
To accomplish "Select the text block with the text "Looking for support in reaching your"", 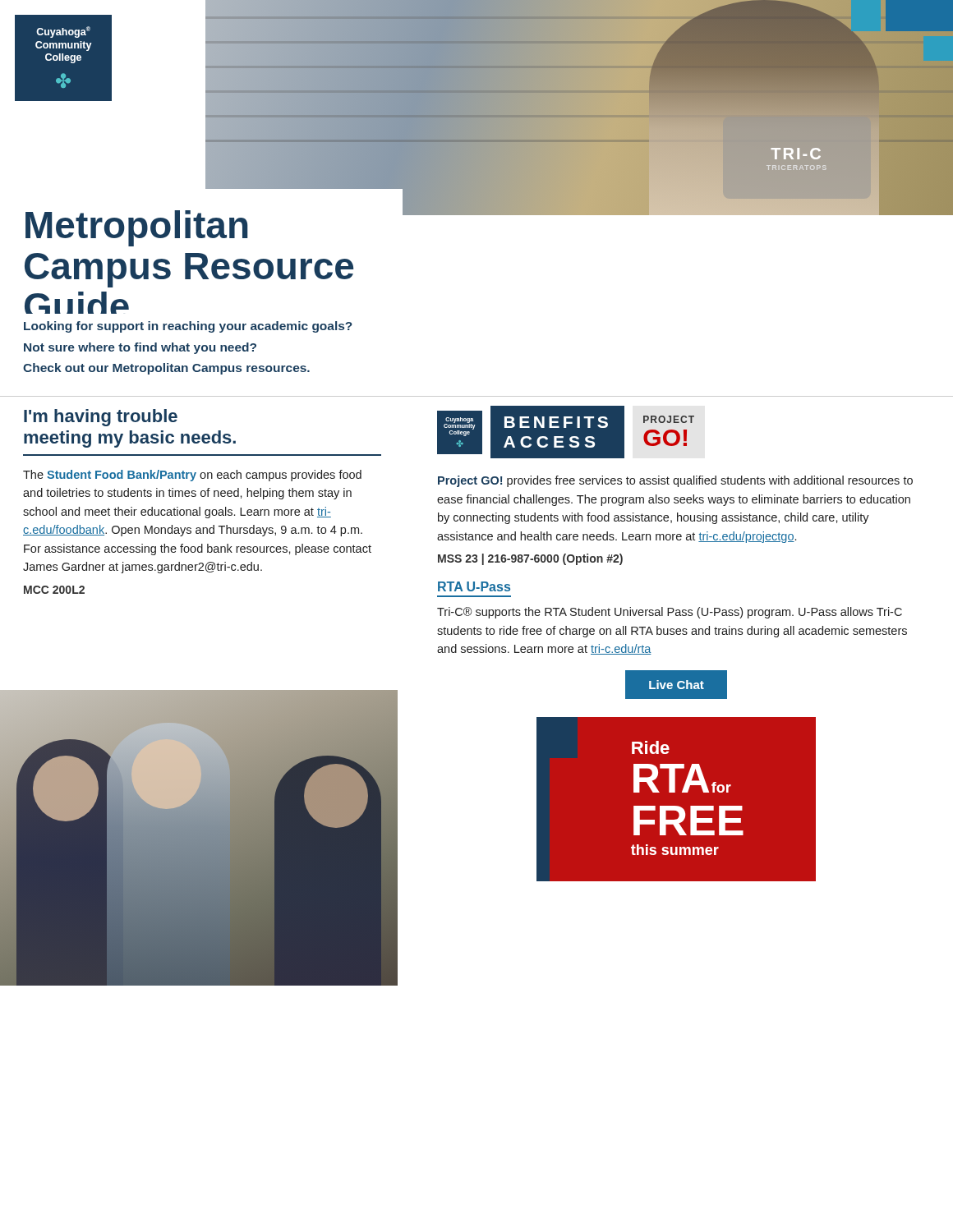I will click(200, 347).
